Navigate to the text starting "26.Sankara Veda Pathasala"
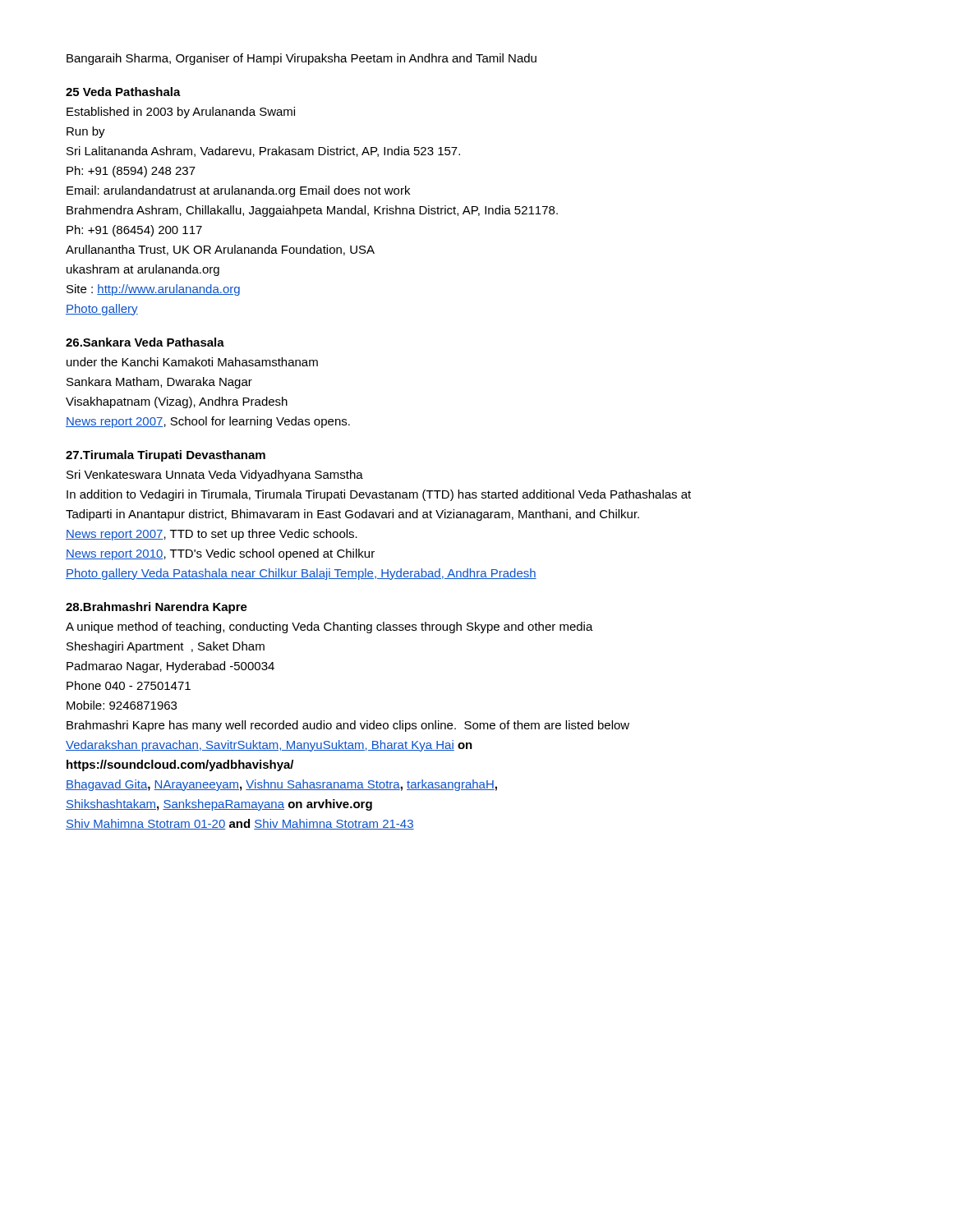 (145, 342)
